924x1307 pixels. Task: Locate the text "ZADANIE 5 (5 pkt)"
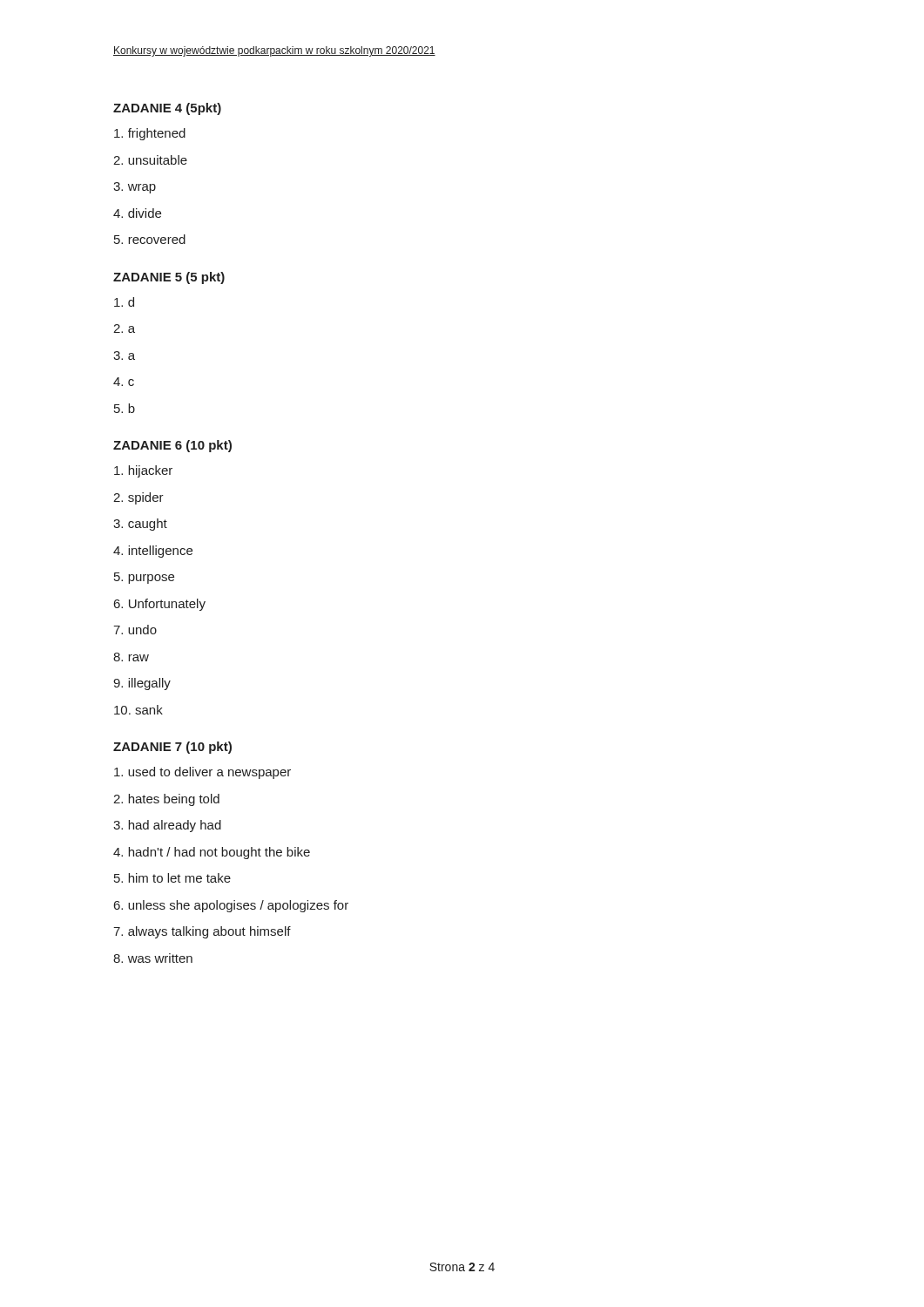(x=169, y=276)
